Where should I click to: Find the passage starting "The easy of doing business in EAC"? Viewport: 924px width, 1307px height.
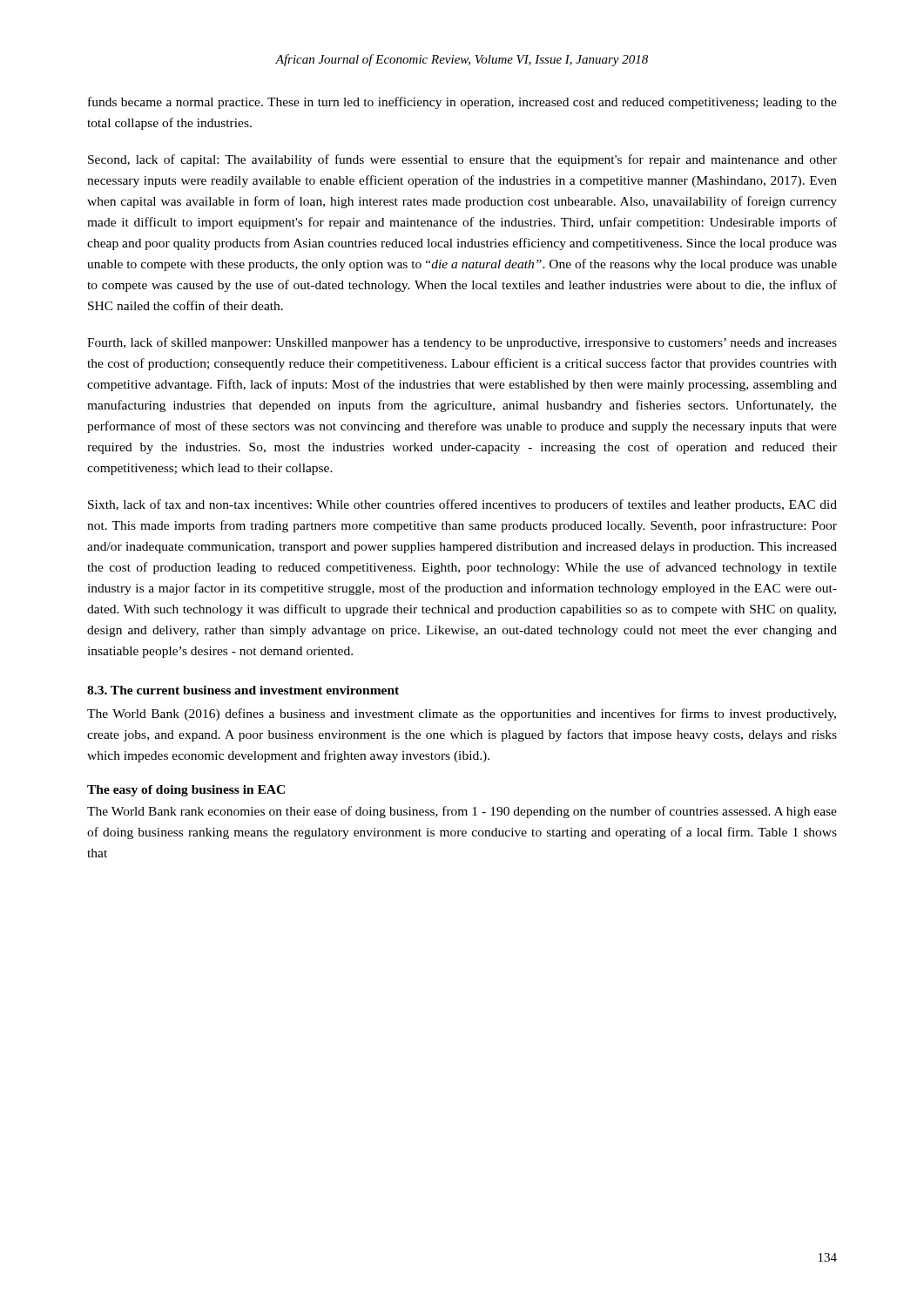[187, 789]
